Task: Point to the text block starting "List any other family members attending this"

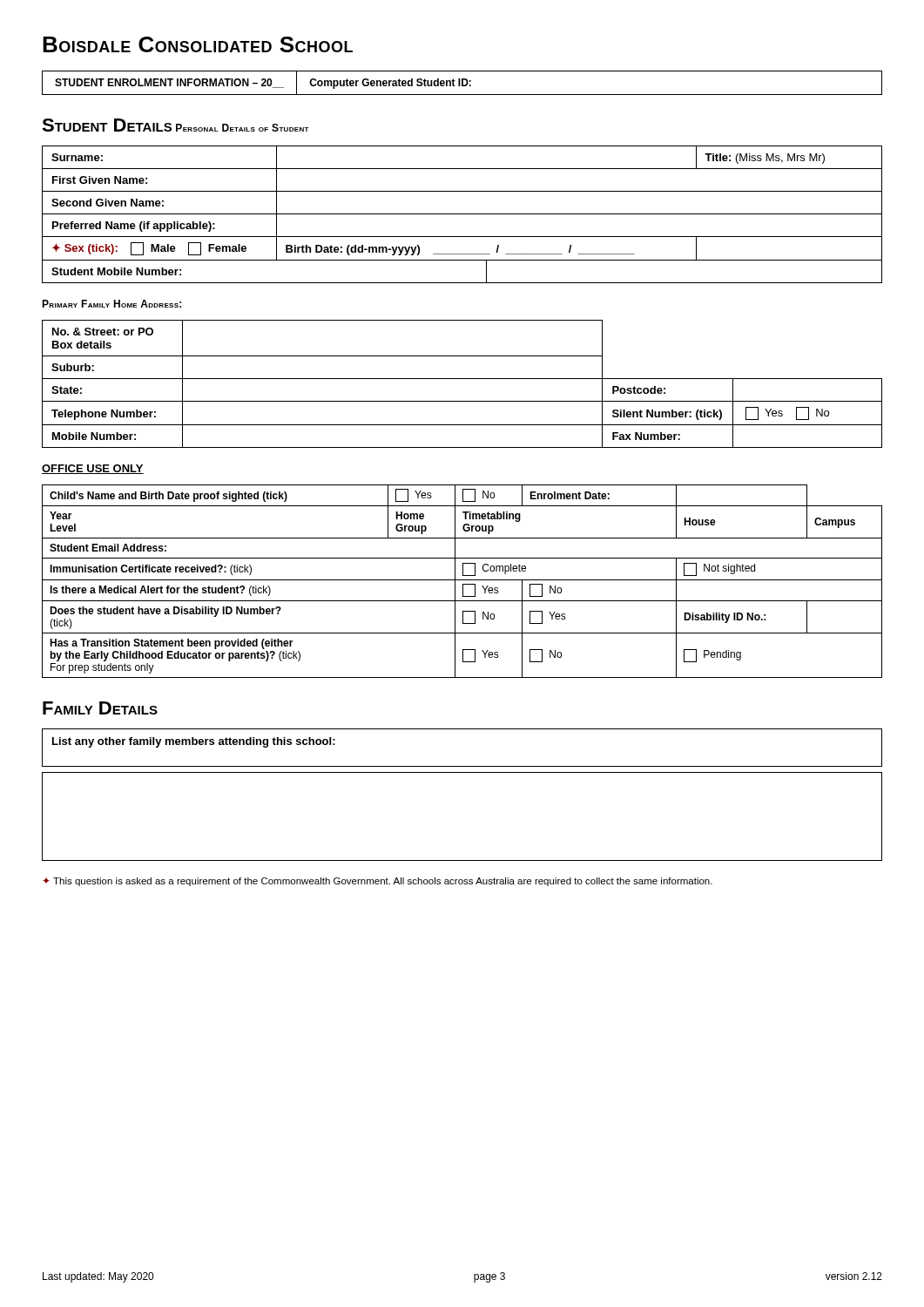Action: pos(194,741)
